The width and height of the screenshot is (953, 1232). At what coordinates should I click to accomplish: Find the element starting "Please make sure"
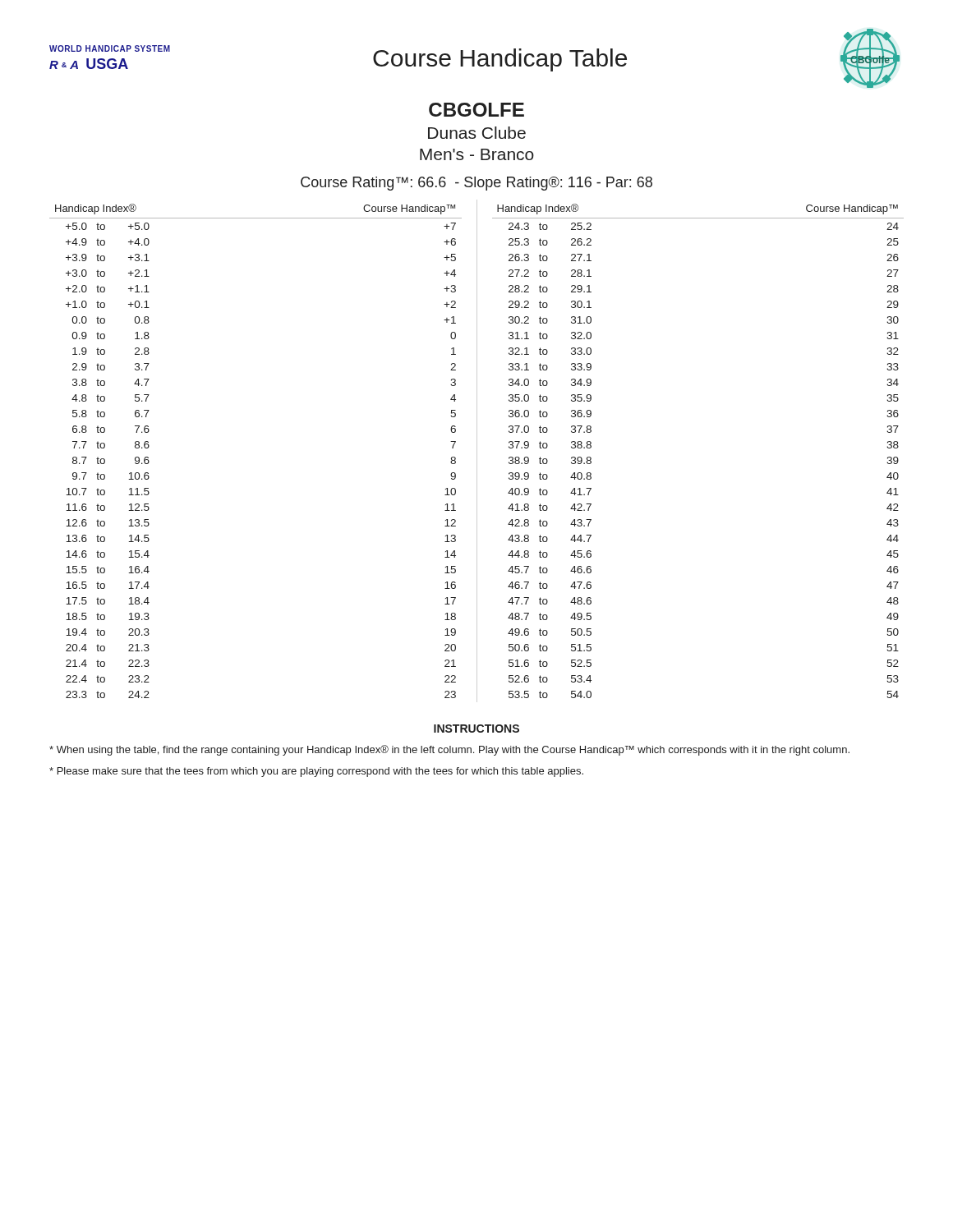(x=317, y=770)
